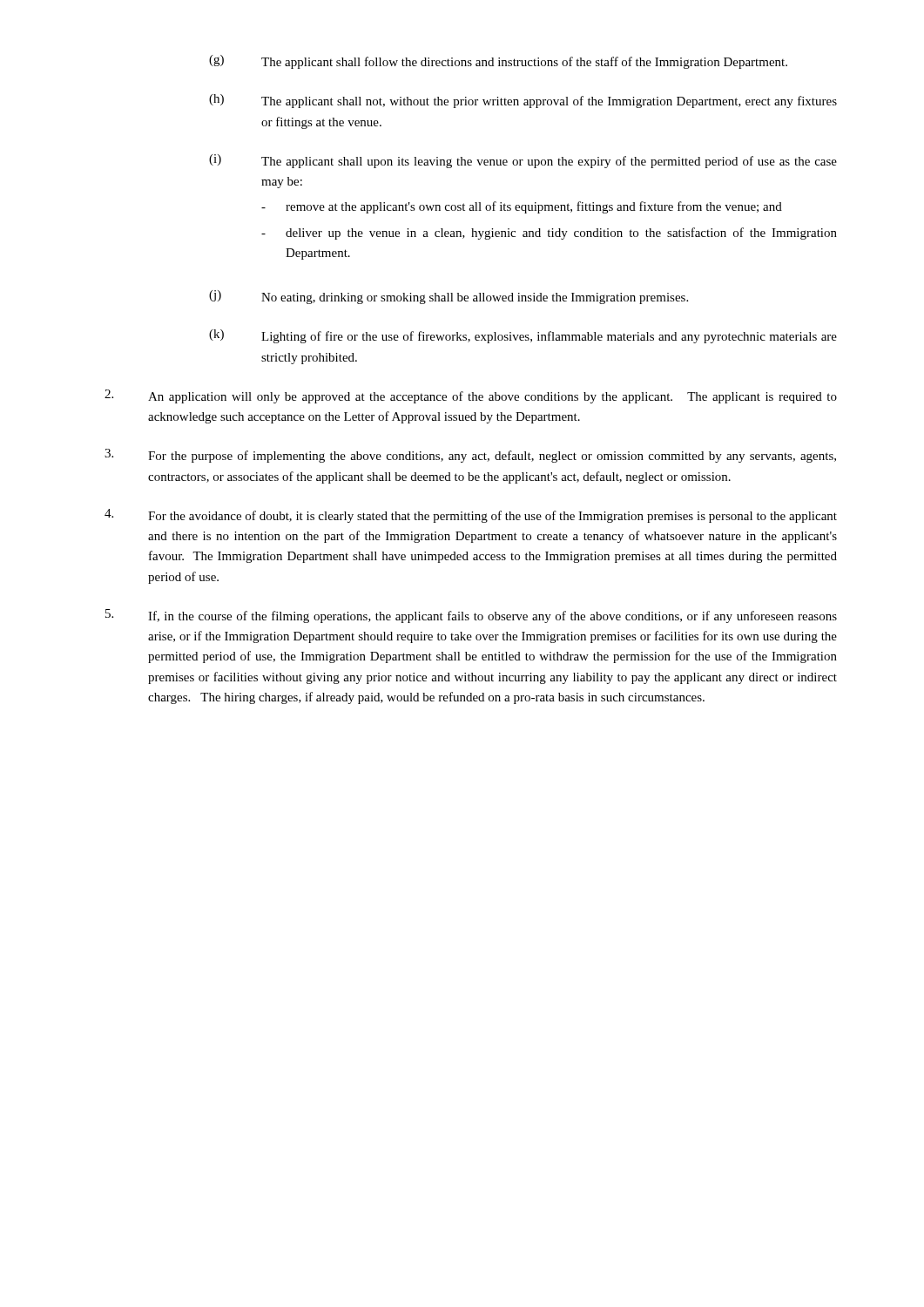Click on the list item containing "(i) The applicant shall"
The image size is (924, 1307).
pos(523,210)
